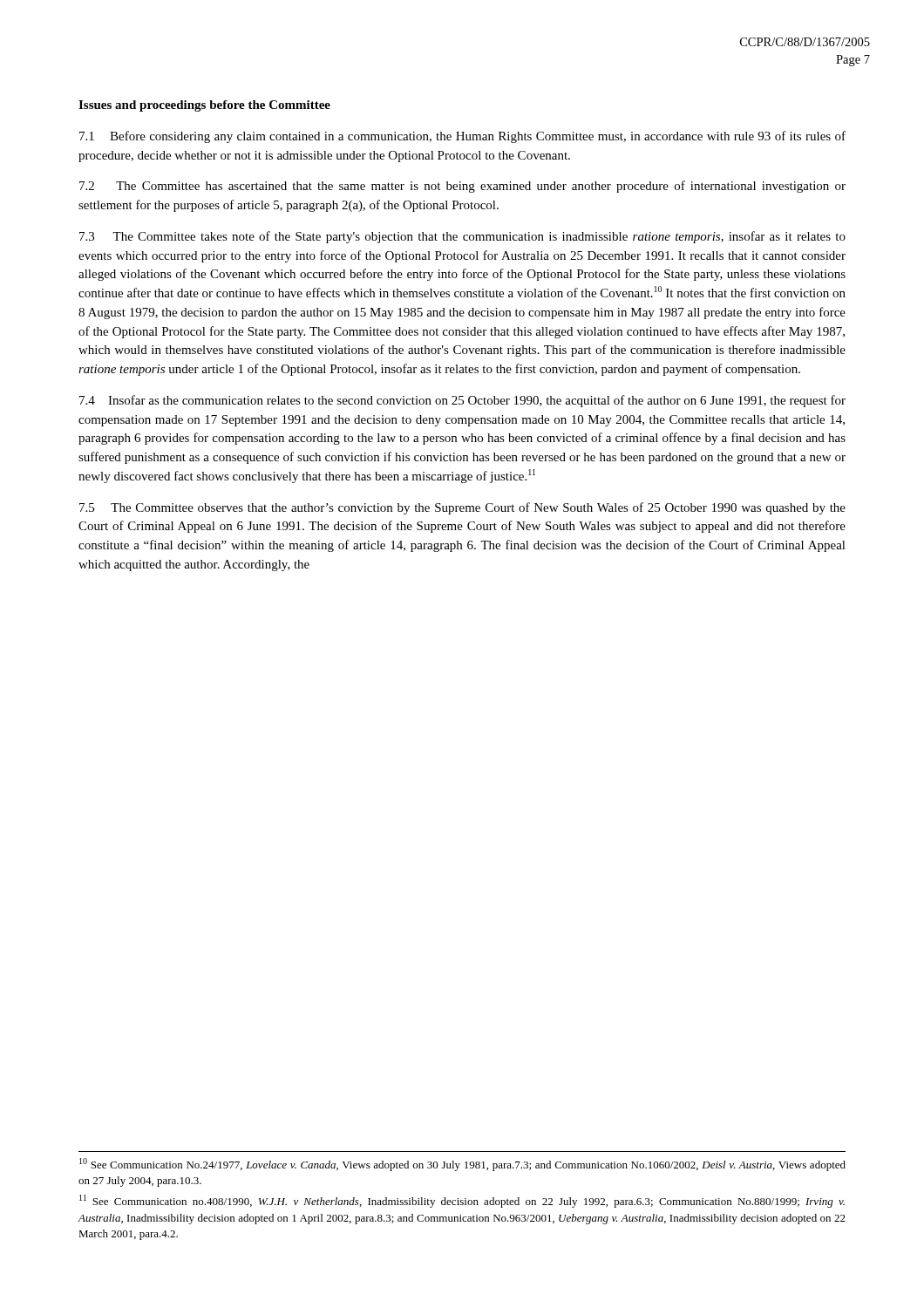Point to the element starting "1 Before considering any claim"

pyautogui.click(x=462, y=145)
